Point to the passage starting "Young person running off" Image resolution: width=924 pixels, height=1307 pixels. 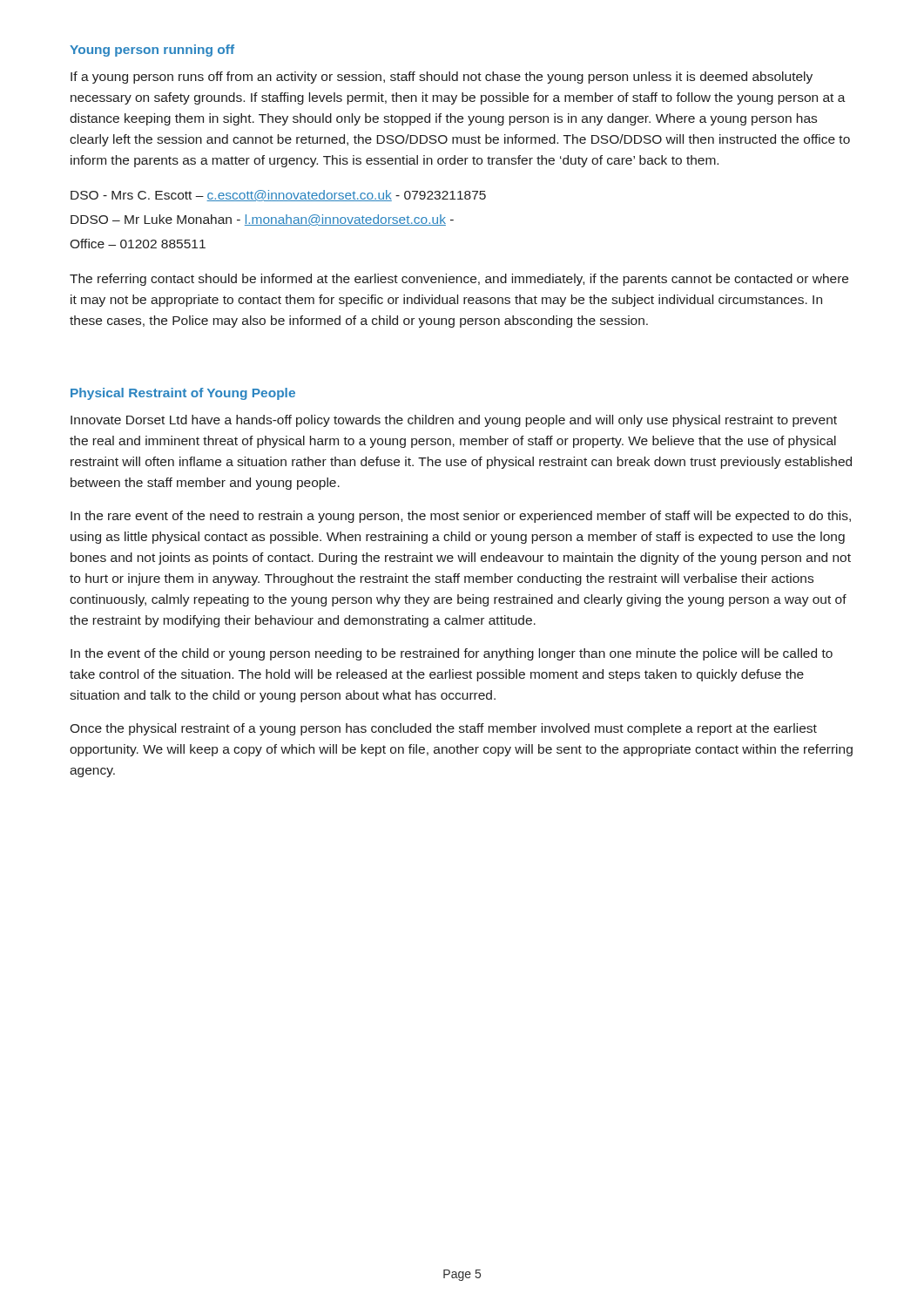coord(152,51)
